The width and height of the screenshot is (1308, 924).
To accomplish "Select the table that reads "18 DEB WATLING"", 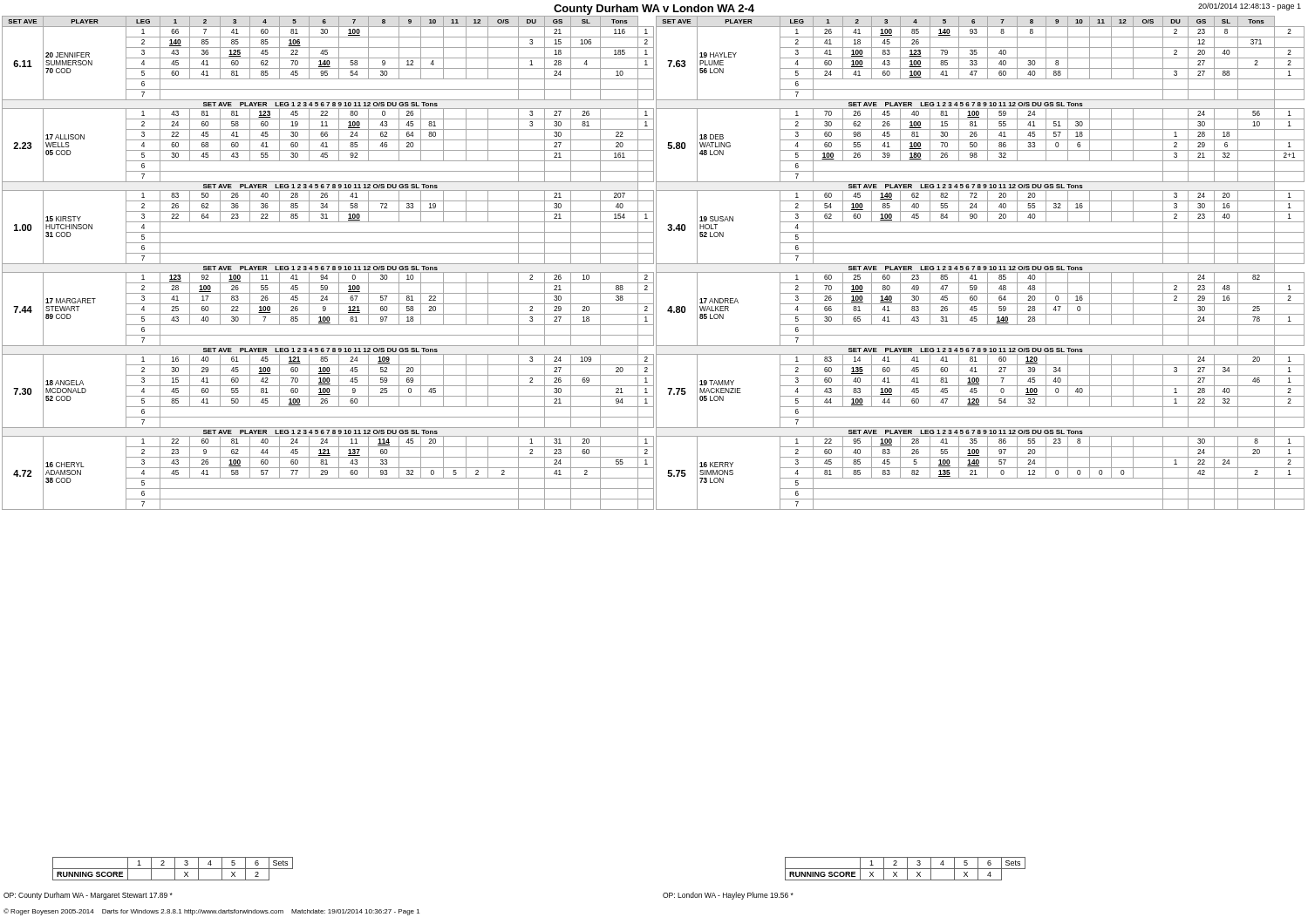I will click(x=980, y=263).
